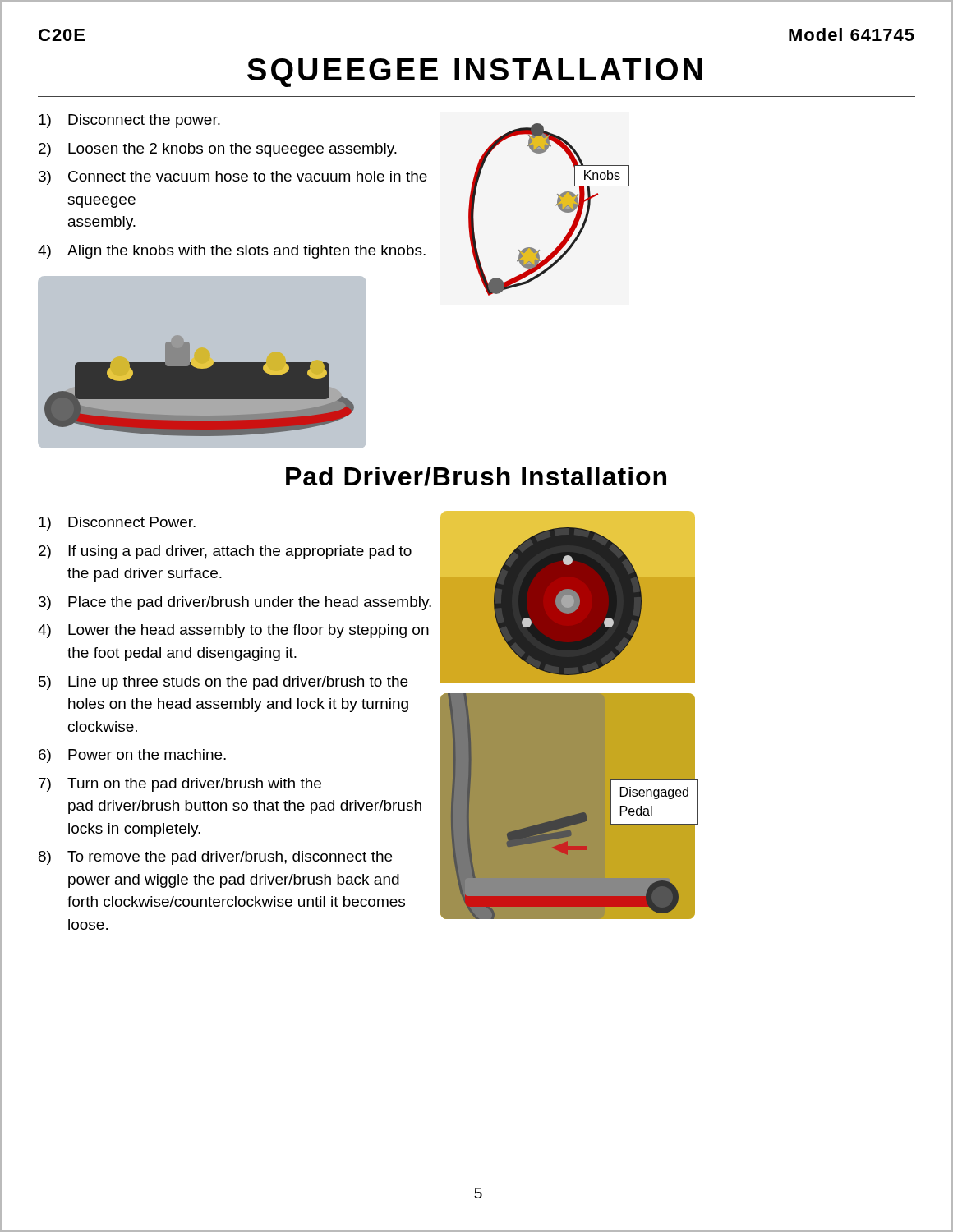
Task: Click on the engineering diagram
Action: pyautogui.click(x=535, y=208)
